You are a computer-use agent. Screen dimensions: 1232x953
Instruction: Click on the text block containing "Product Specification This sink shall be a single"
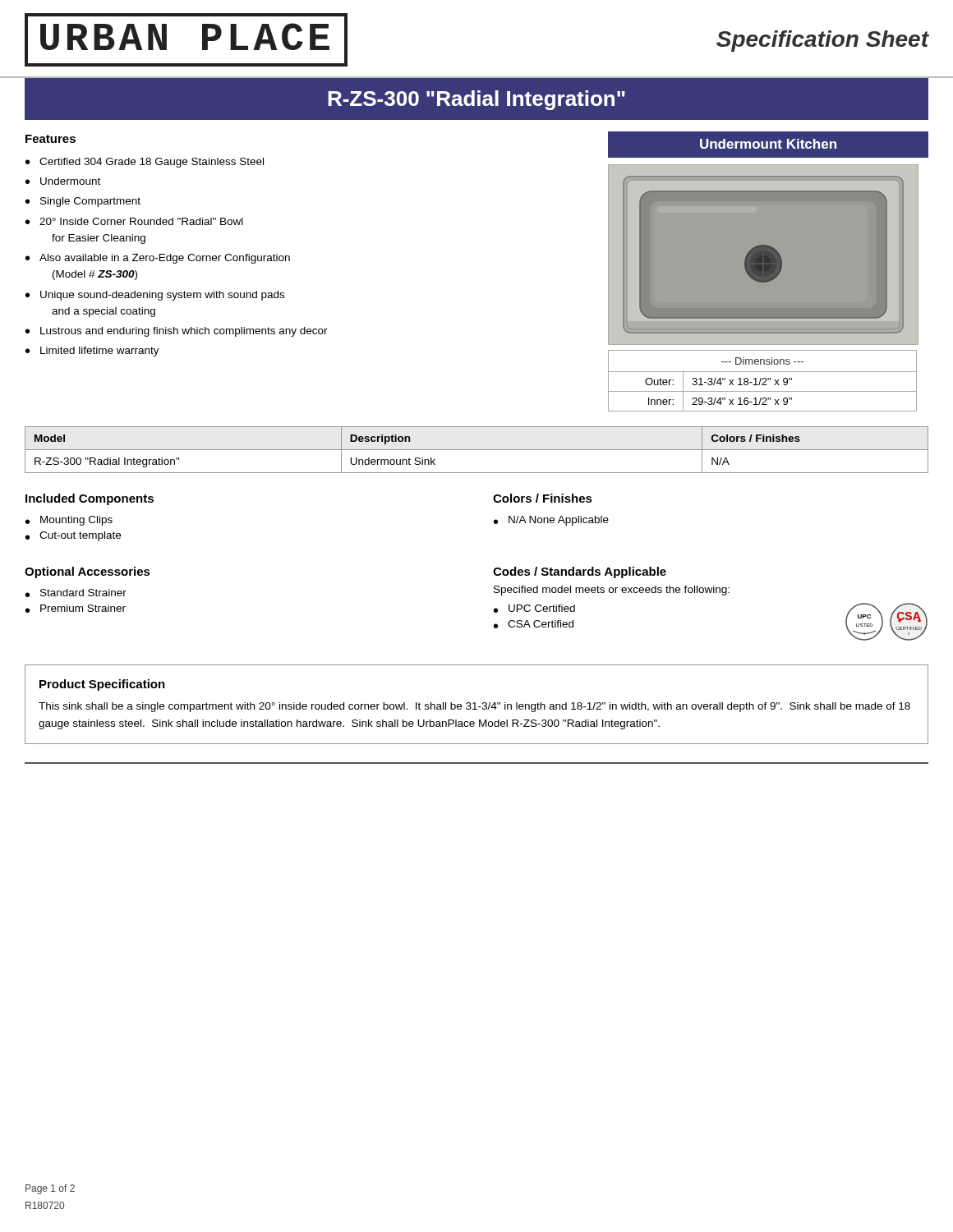[476, 704]
